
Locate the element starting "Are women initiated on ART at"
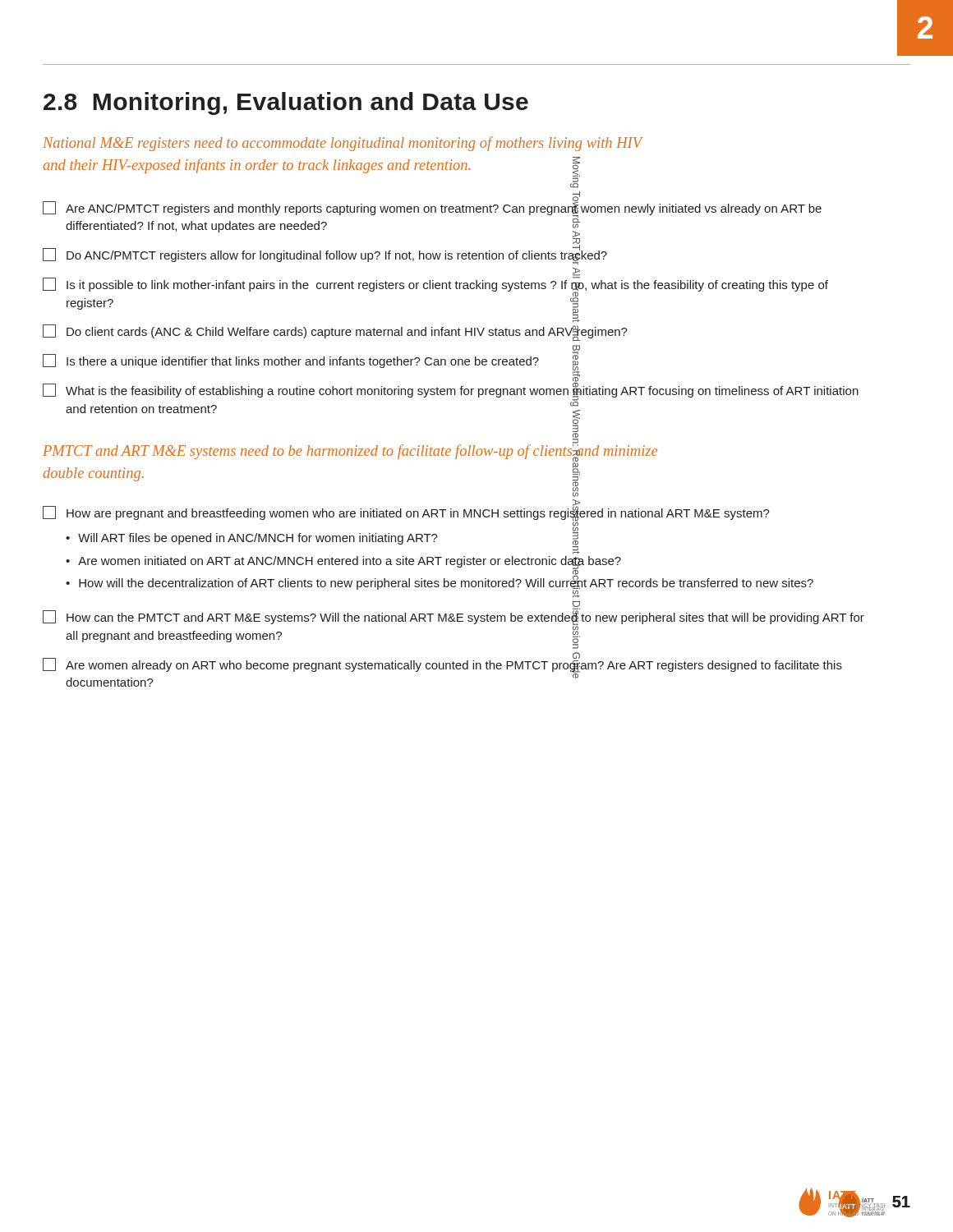(x=350, y=560)
